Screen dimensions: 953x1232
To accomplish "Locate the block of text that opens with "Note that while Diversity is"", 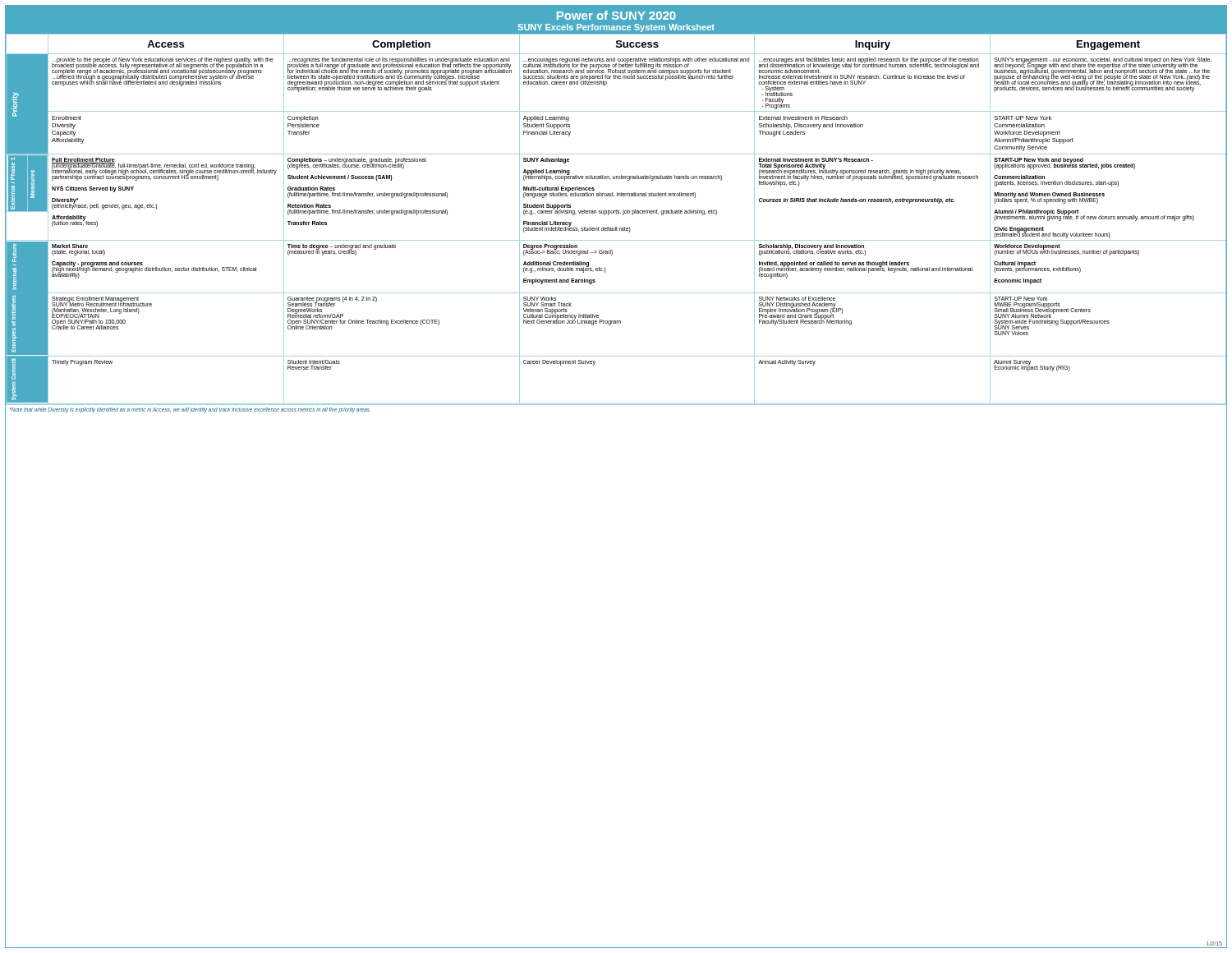I will coord(190,410).
